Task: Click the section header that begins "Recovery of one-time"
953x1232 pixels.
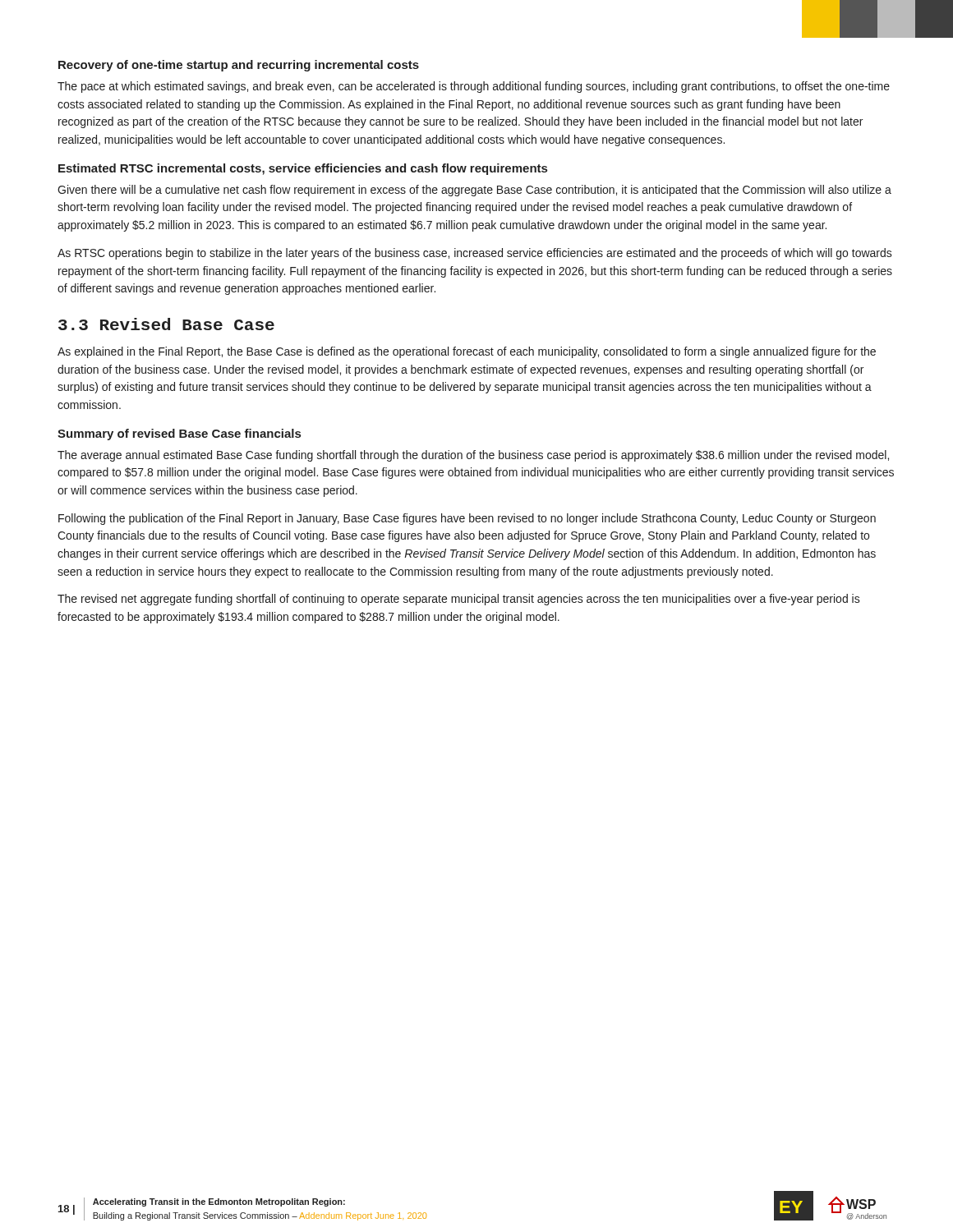Action: (238, 64)
